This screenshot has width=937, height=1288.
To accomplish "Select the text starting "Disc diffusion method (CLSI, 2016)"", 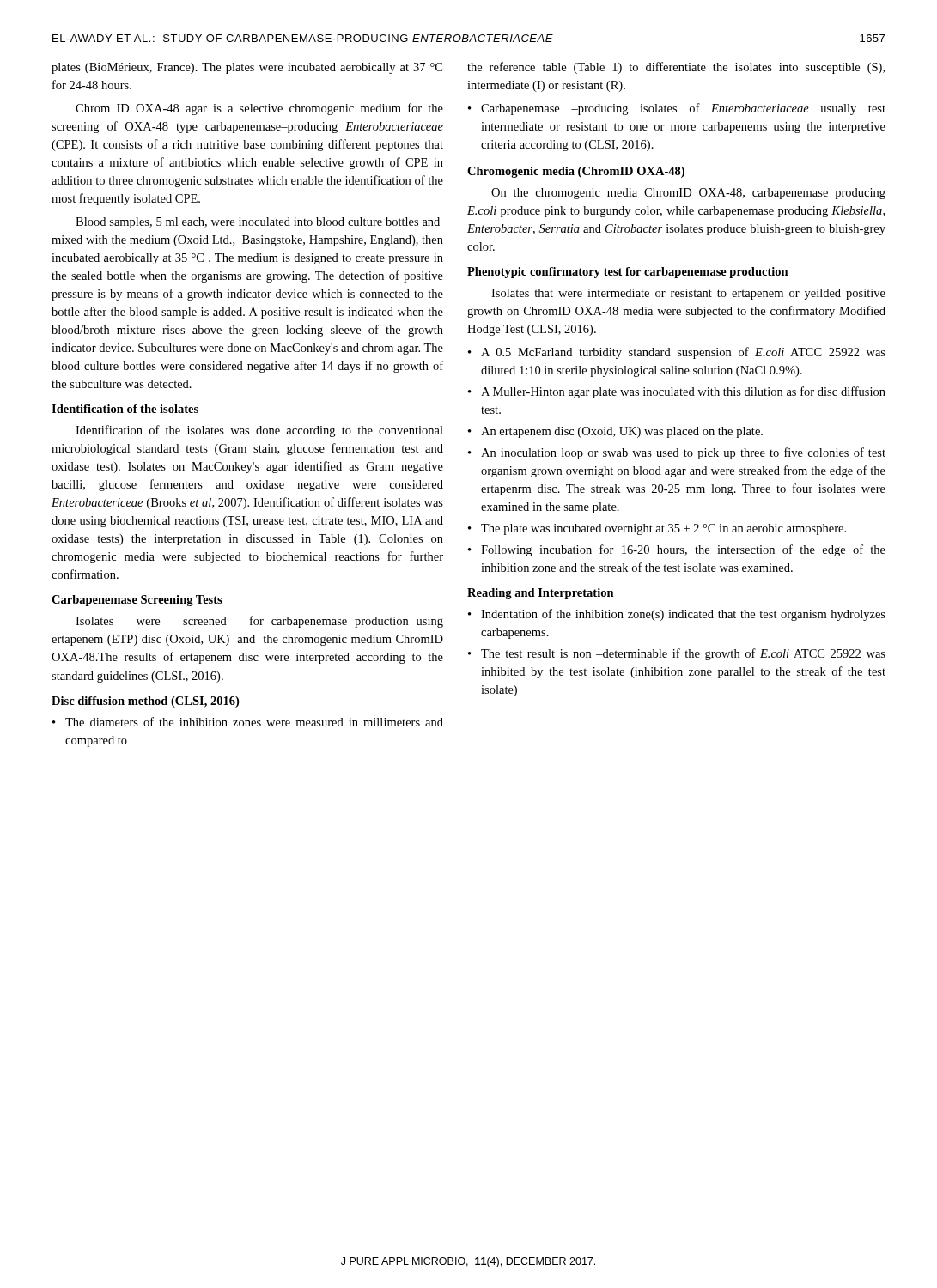I will pyautogui.click(x=247, y=701).
